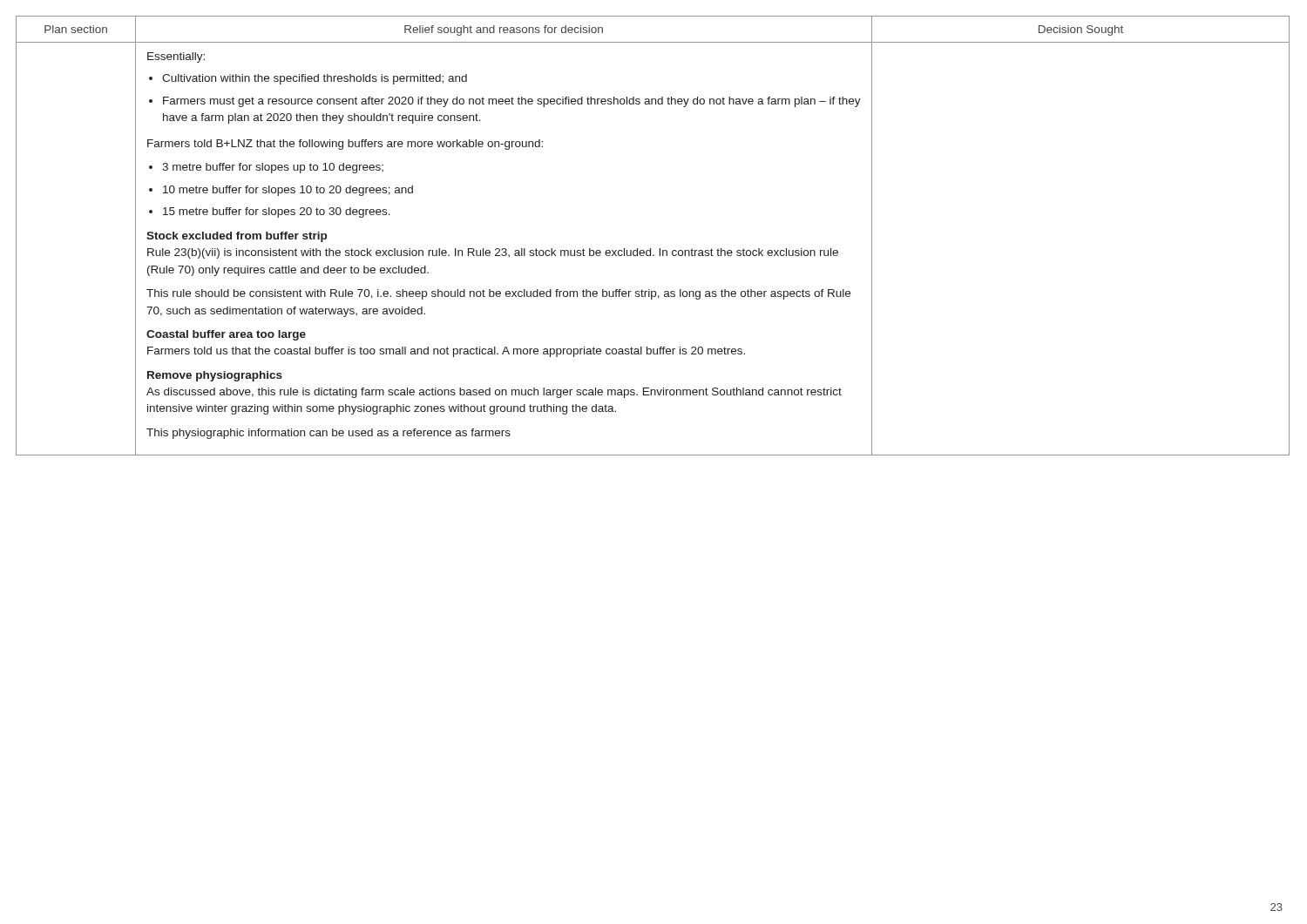
Task: Navigate to the text block starting "Farmers must get a resource consent"
Action: (511, 109)
